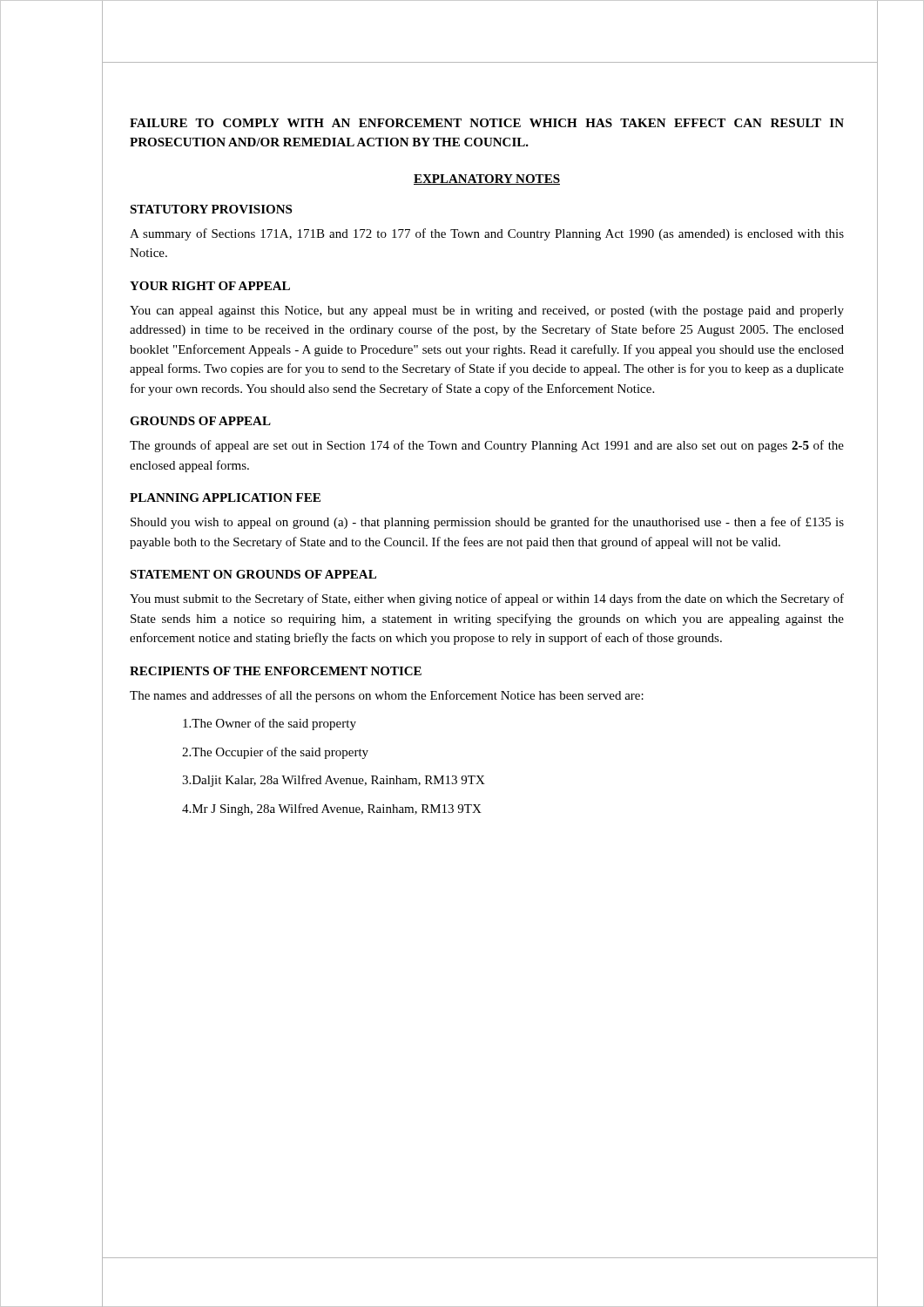This screenshot has height=1307, width=924.
Task: Point to the region starting "FAILURE TO COMPLY WITH AN ENFORCEMENT NOTICE"
Action: pyautogui.click(x=487, y=133)
